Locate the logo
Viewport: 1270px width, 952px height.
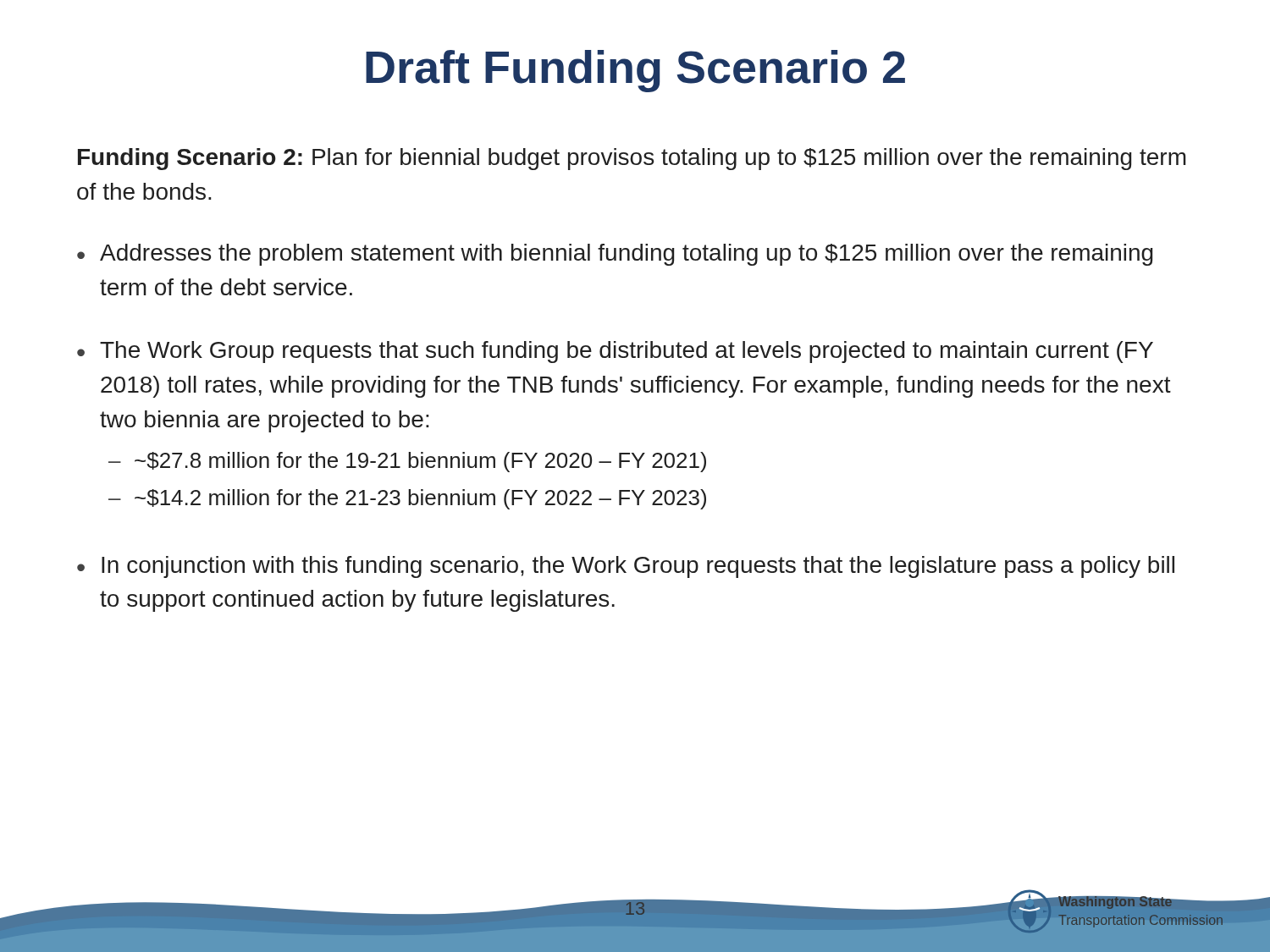[1115, 911]
